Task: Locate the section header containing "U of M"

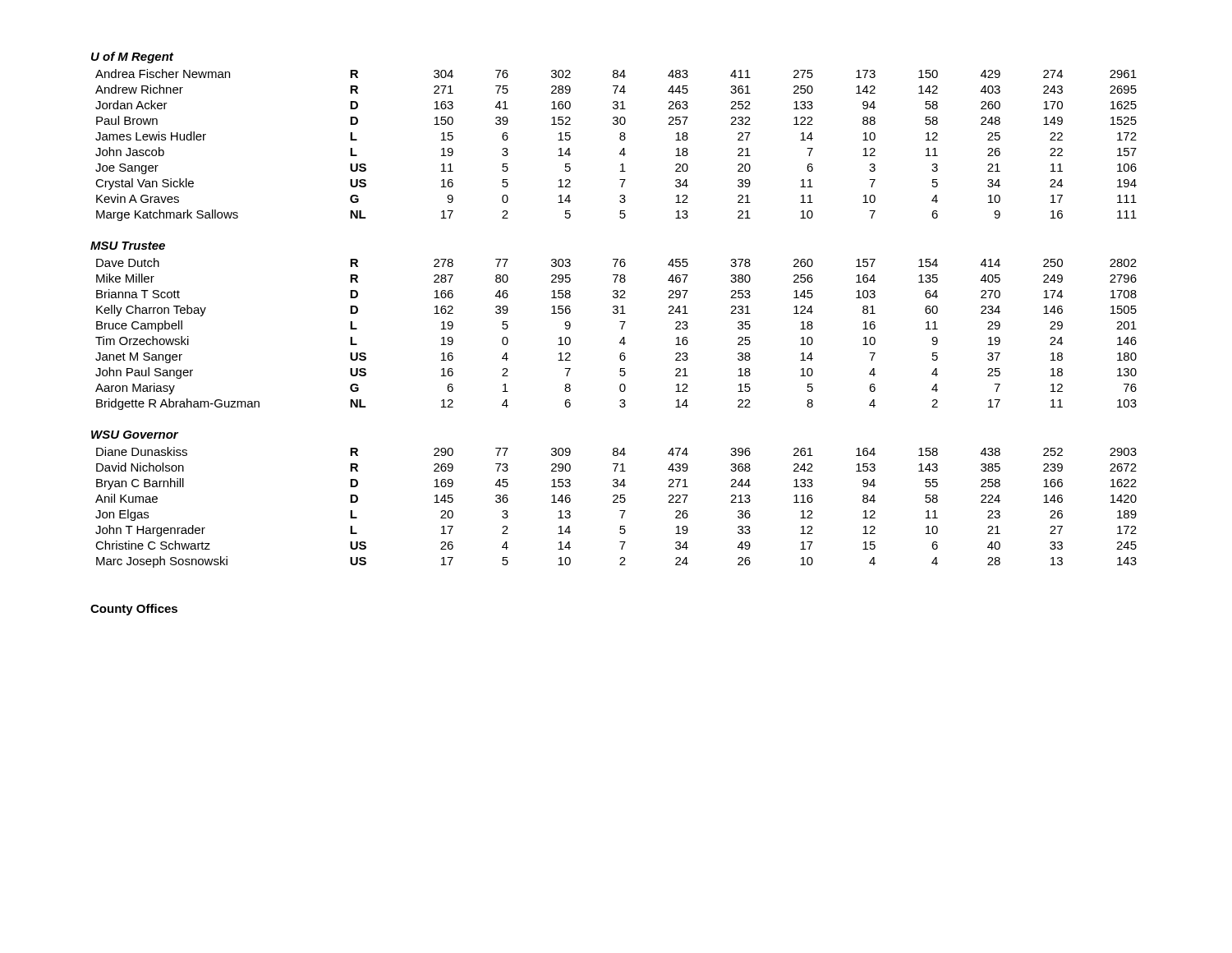Action: point(132,56)
